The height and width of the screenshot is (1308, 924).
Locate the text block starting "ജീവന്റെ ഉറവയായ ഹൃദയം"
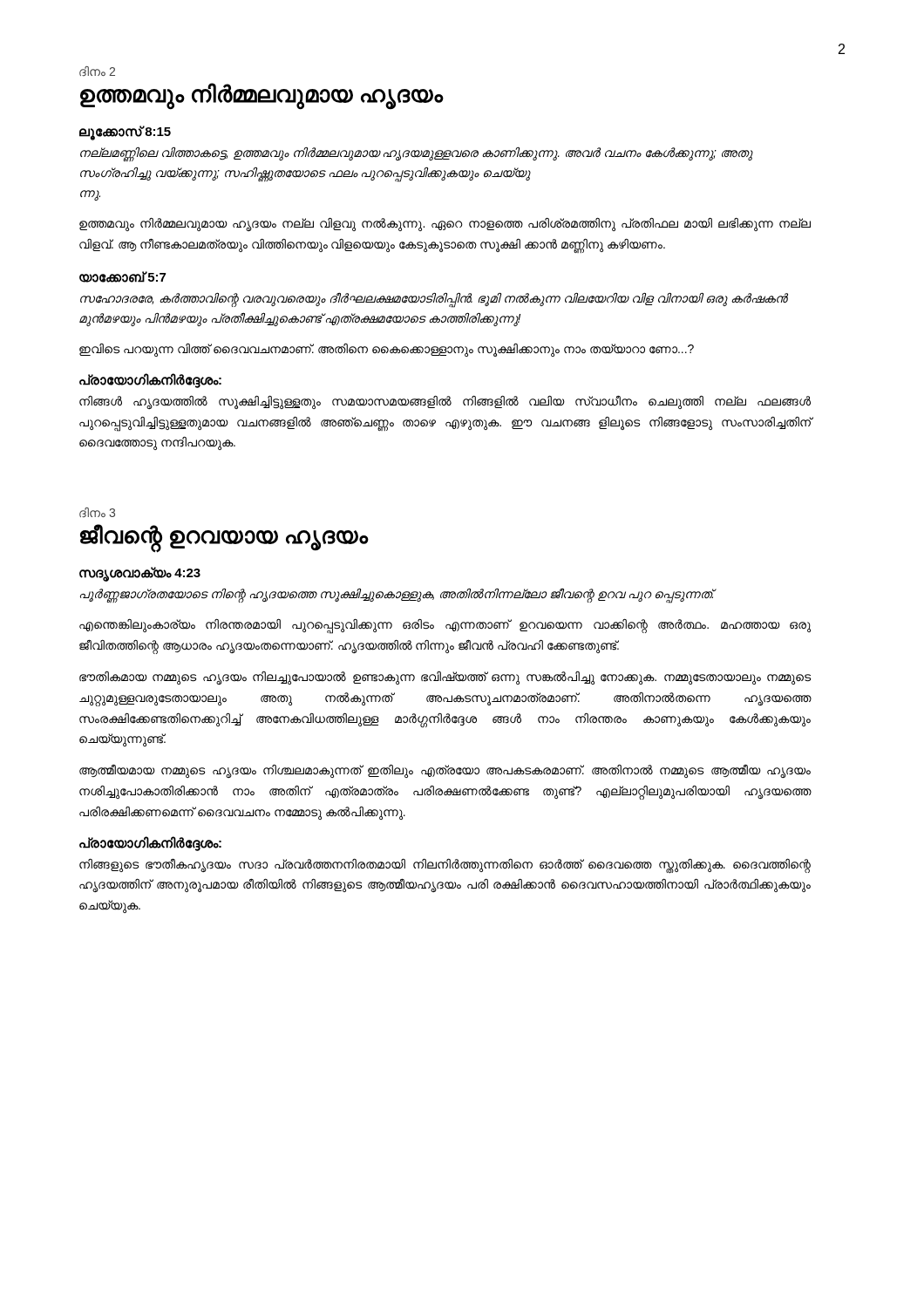pos(223,536)
